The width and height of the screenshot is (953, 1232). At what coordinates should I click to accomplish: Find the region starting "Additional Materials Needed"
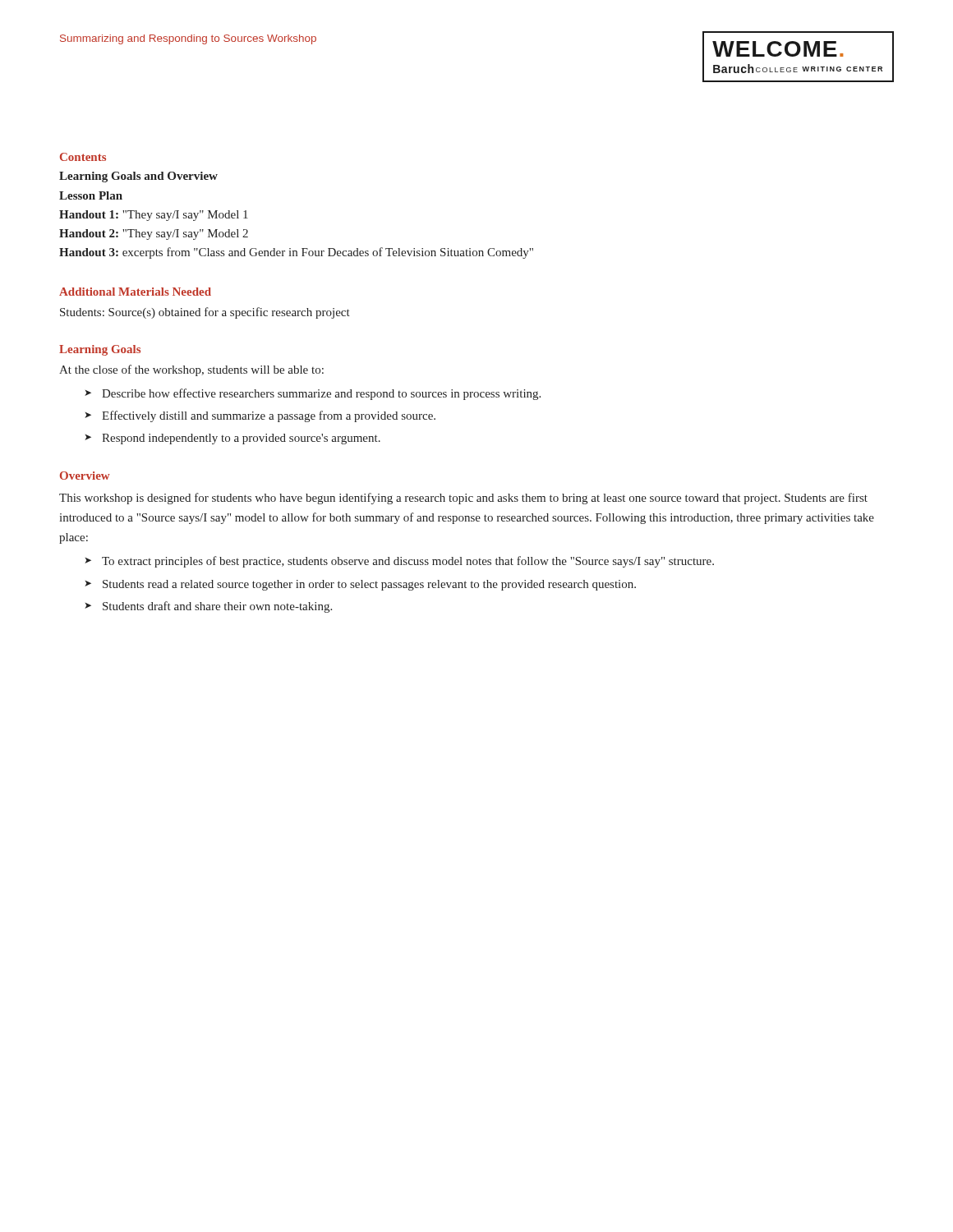point(135,292)
